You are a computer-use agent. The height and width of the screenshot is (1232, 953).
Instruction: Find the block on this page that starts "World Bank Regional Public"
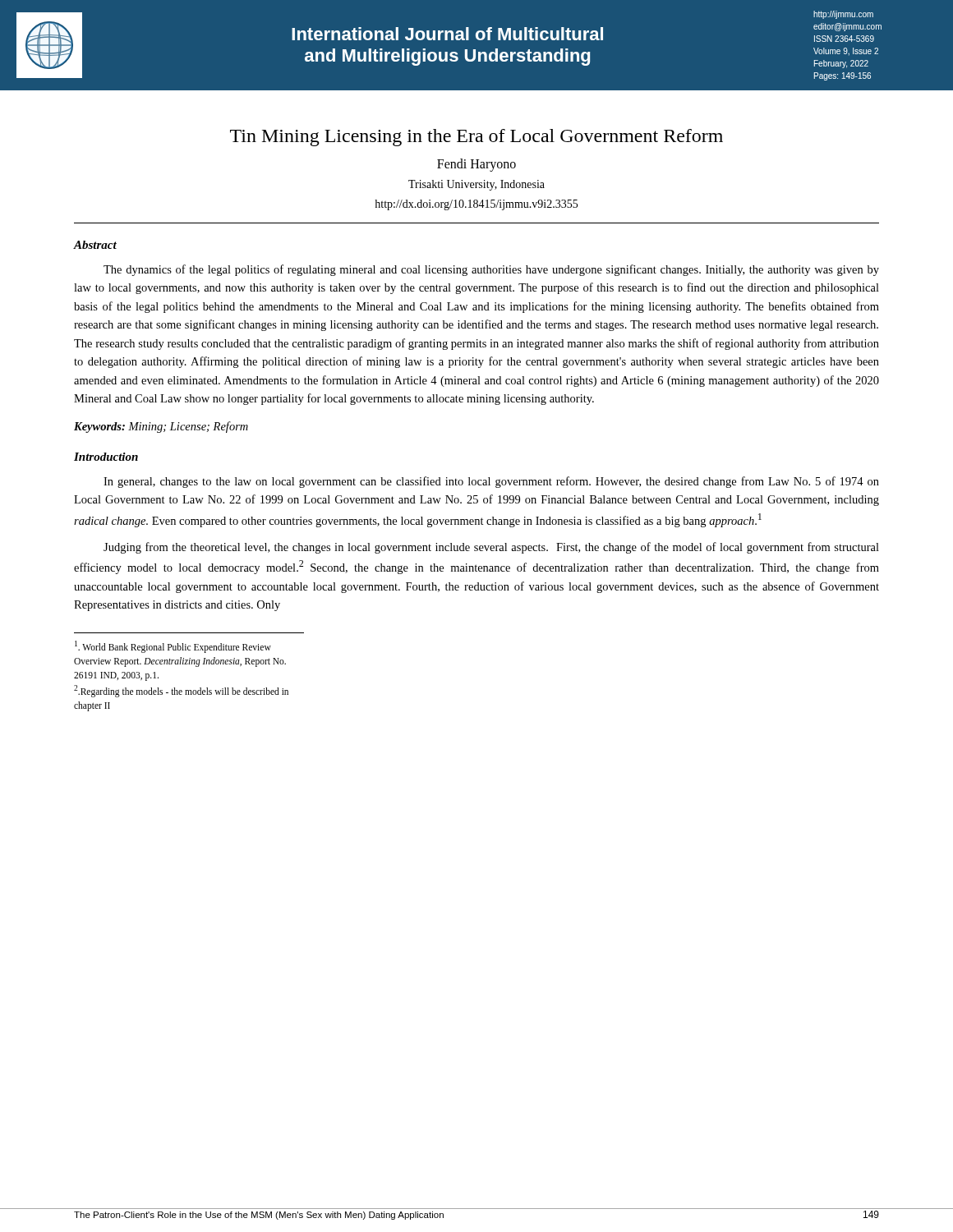coord(189,660)
